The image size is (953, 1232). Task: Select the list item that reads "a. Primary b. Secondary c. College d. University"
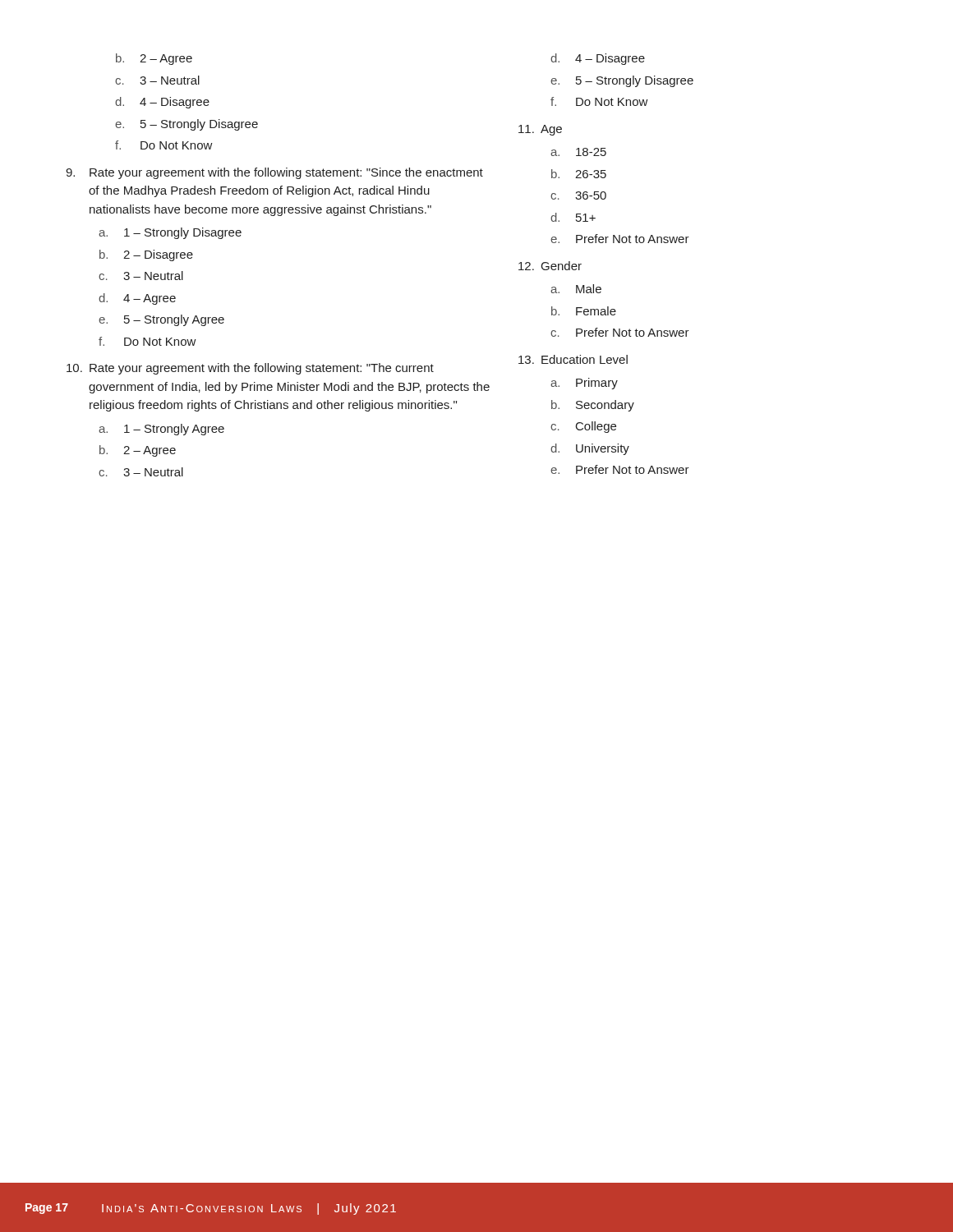tap(584, 384)
